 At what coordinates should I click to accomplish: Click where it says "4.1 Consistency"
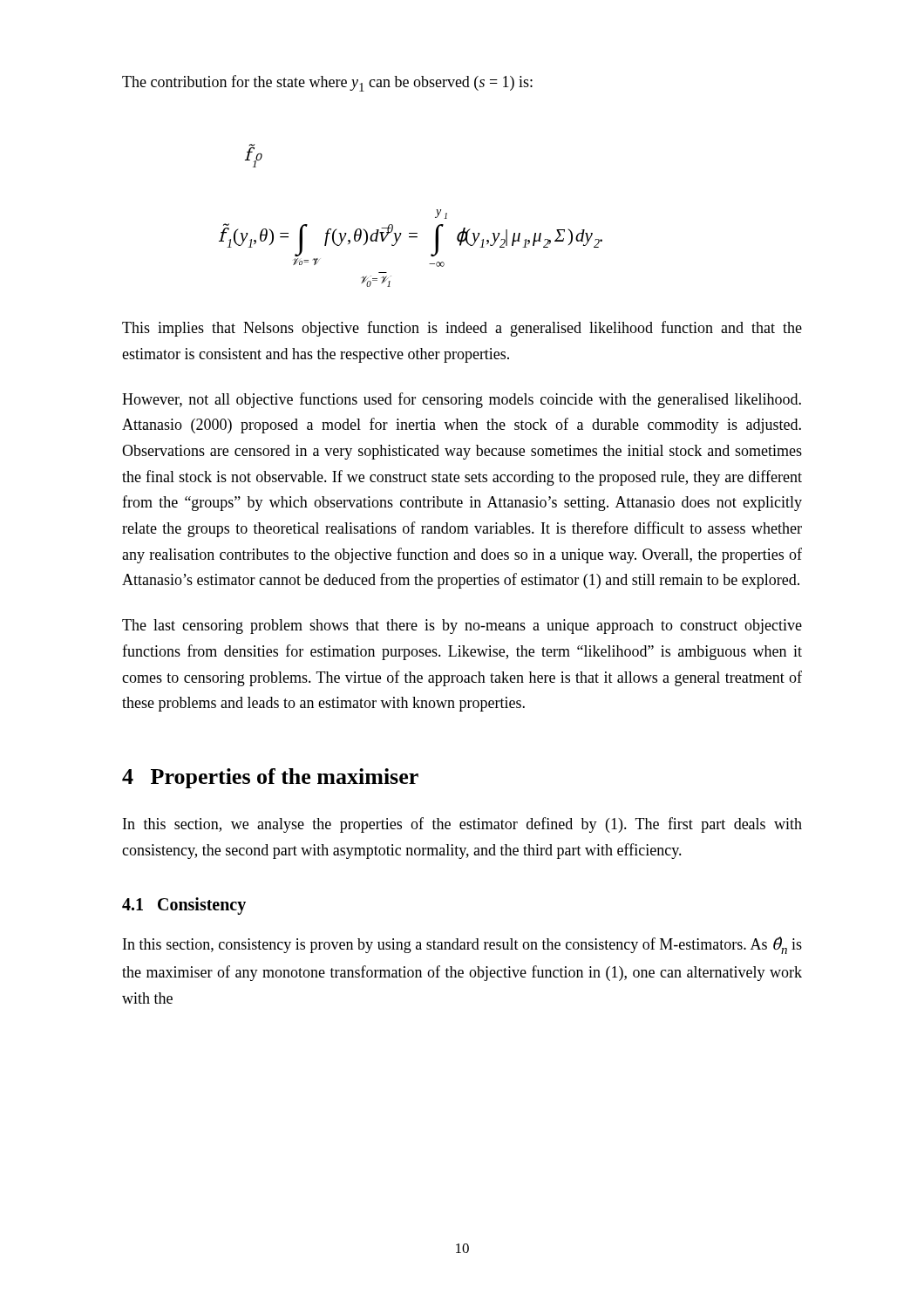[184, 906]
